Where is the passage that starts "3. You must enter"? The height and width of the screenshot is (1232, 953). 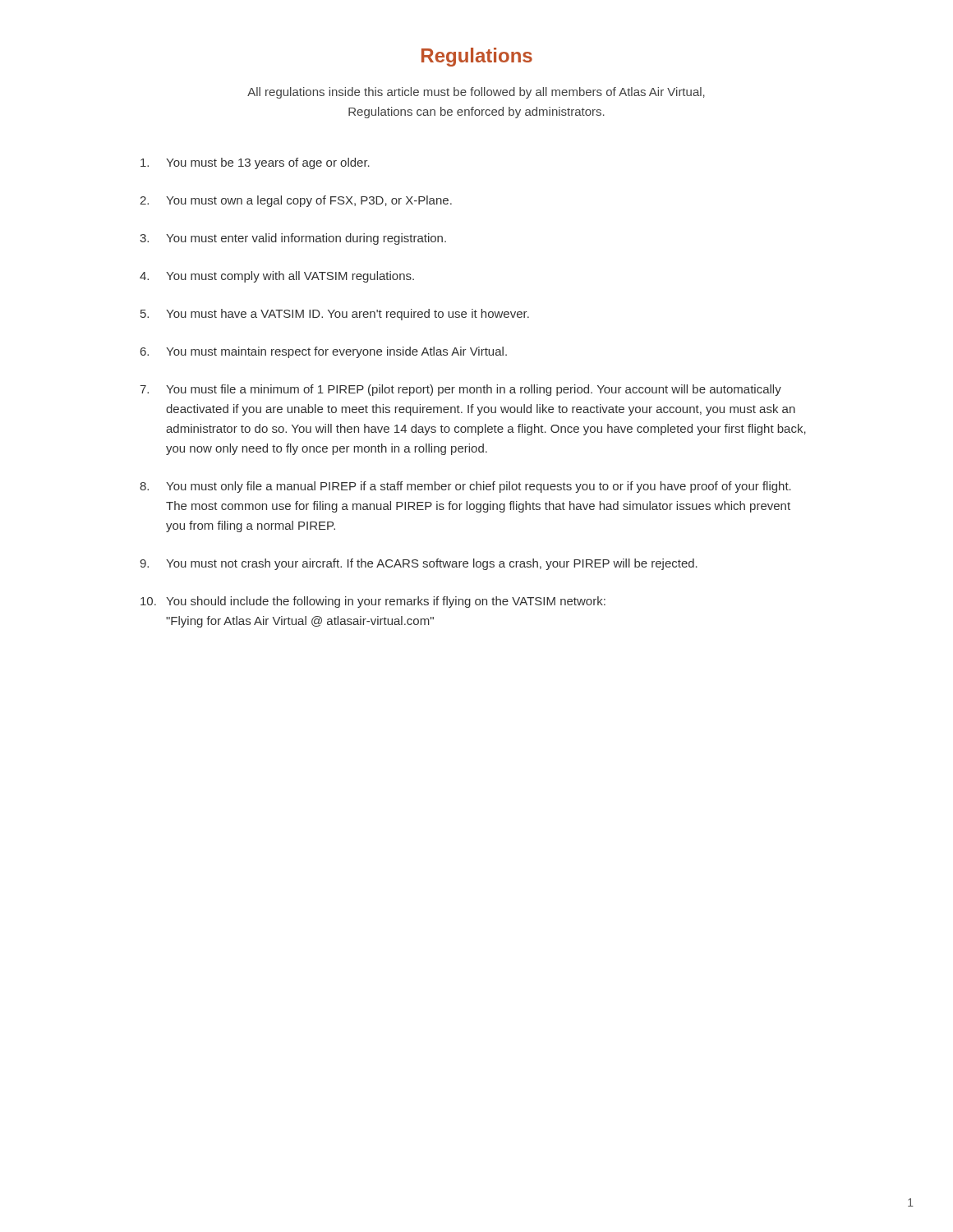tap(293, 239)
